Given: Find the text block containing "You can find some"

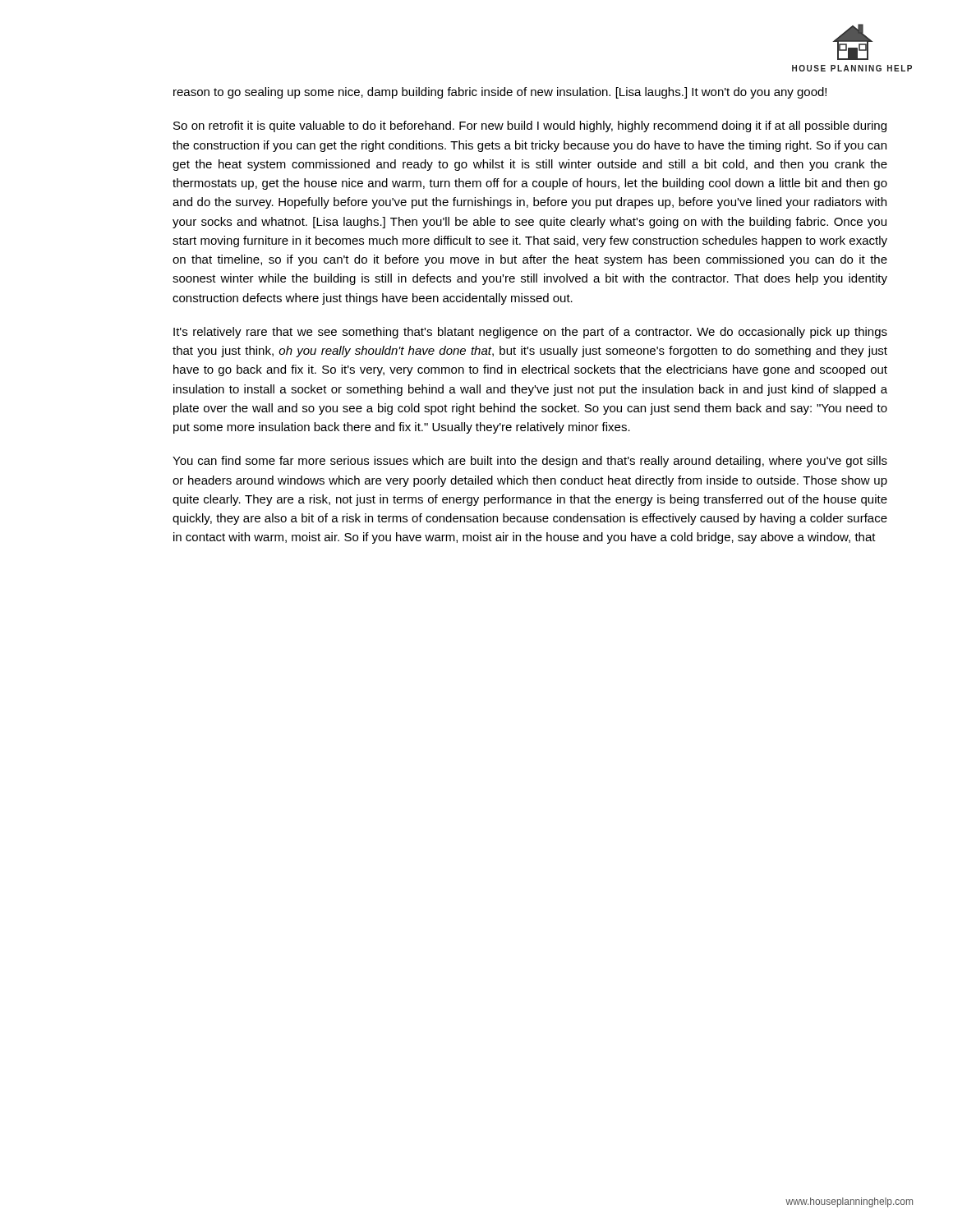Looking at the screenshot, I should tap(530, 499).
